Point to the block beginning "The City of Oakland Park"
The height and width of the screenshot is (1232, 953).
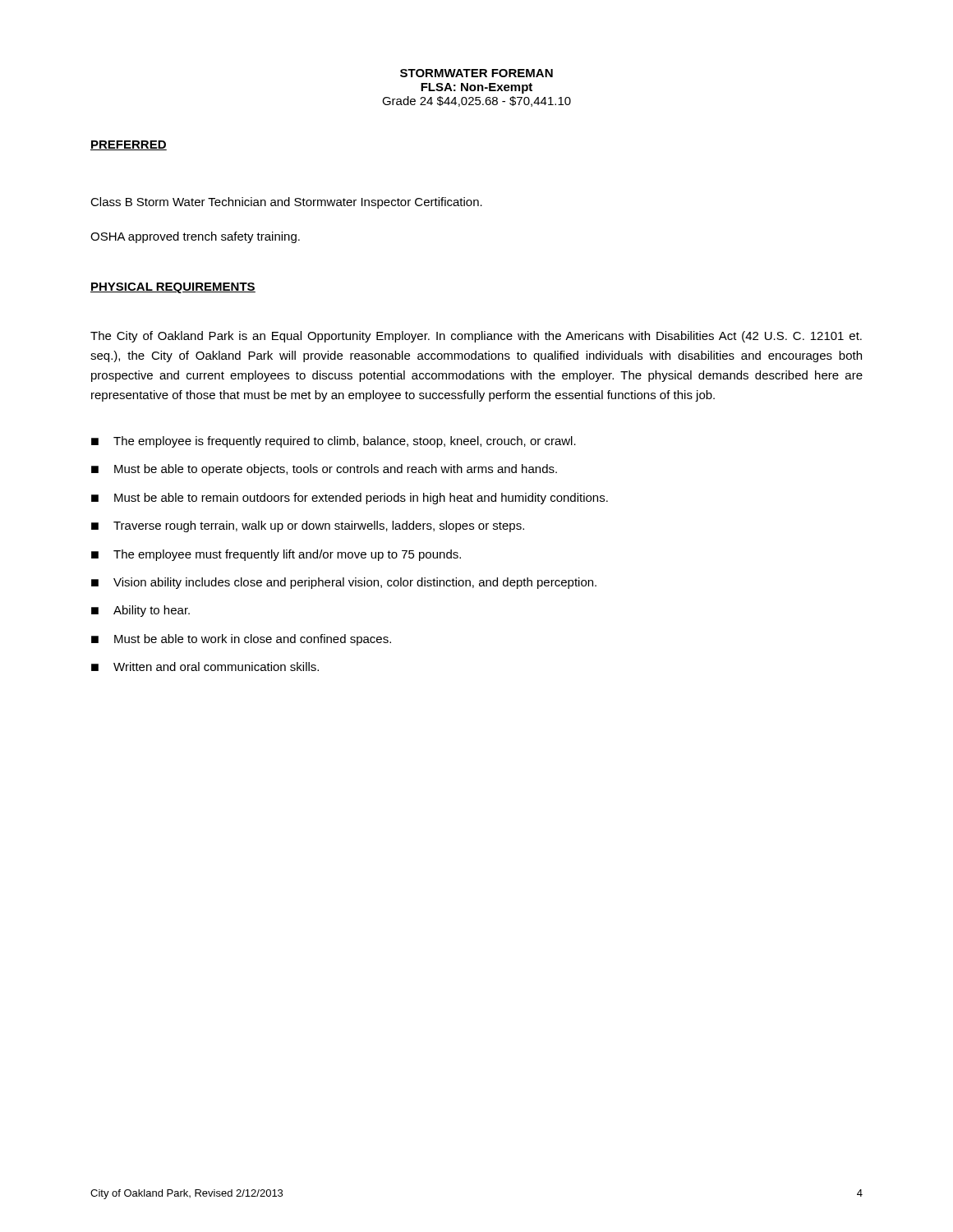point(476,365)
